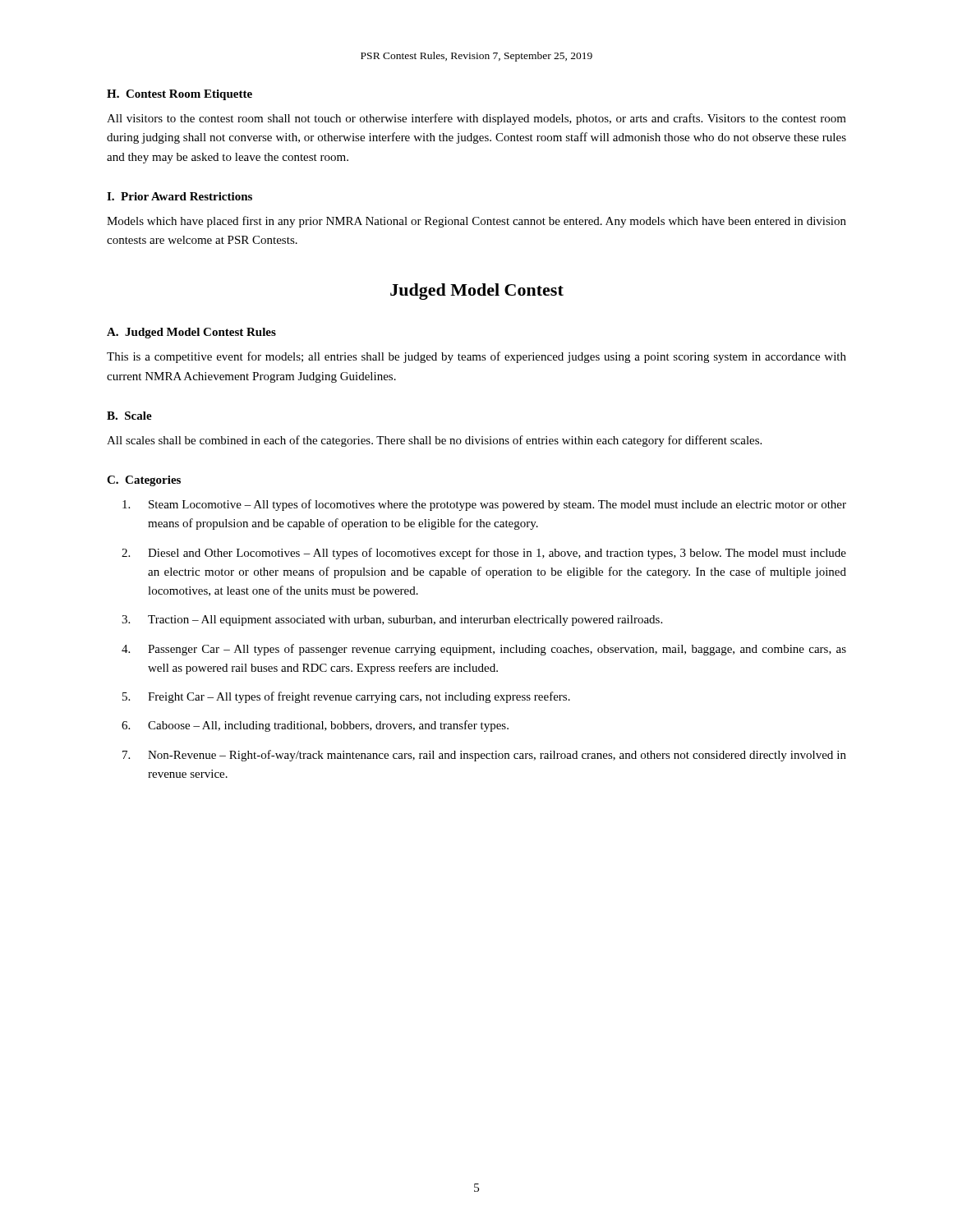Navigate to the element starting "6. Caboose – All, including"
953x1232 pixels.
click(x=484, y=726)
